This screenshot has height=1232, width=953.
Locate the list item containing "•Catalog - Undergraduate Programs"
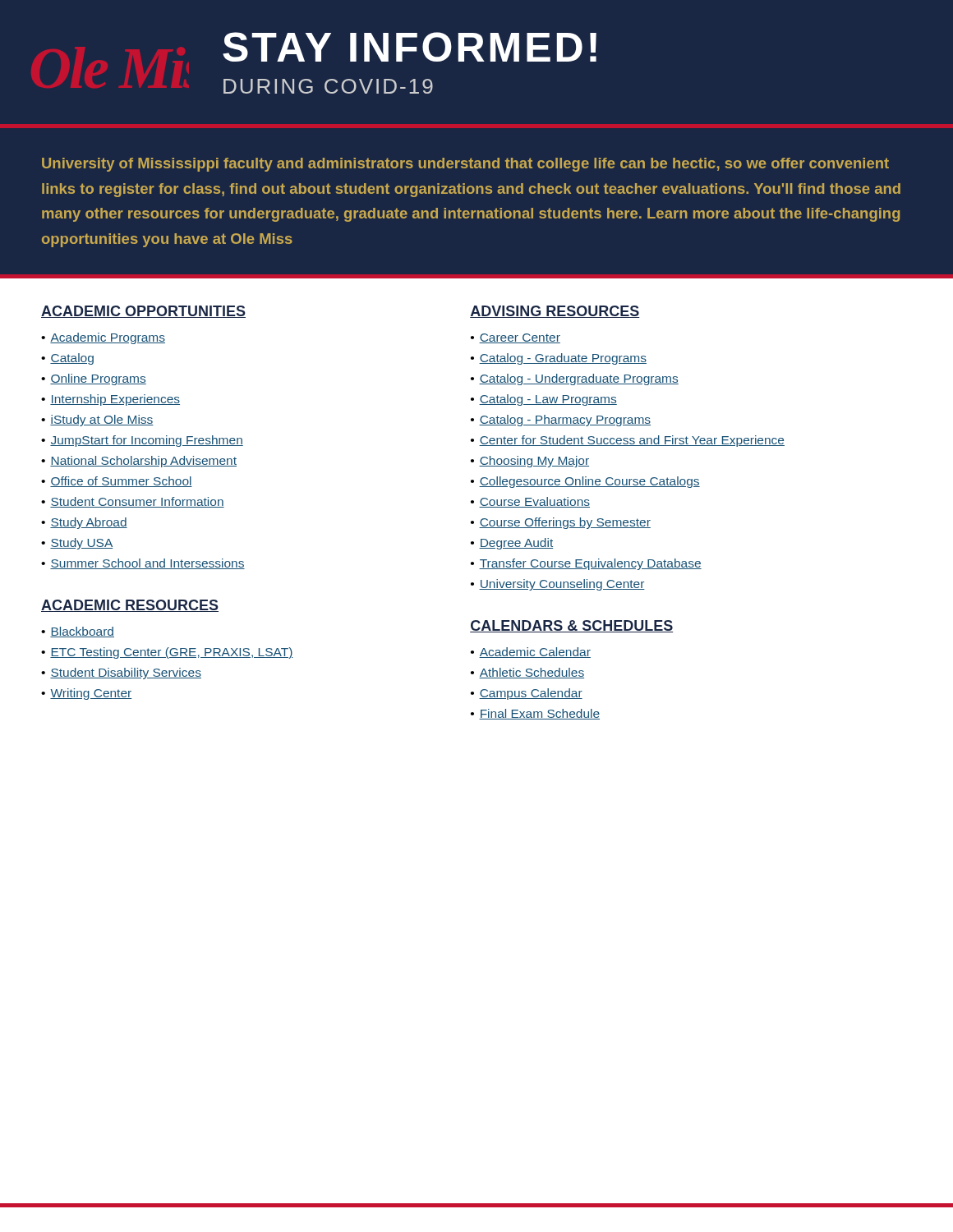[x=574, y=379]
